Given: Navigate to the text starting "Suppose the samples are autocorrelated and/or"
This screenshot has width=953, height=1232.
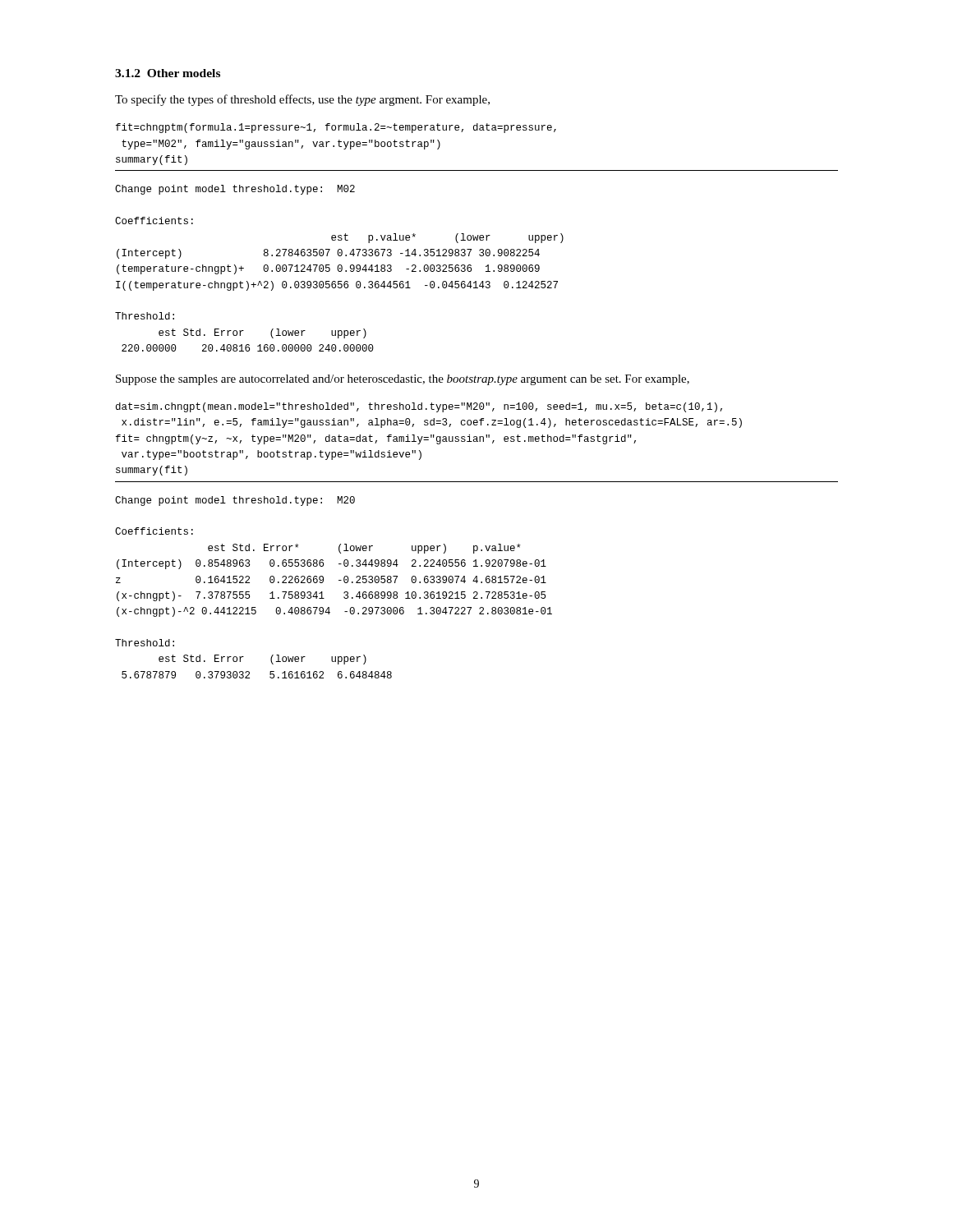Looking at the screenshot, I should click(x=402, y=378).
